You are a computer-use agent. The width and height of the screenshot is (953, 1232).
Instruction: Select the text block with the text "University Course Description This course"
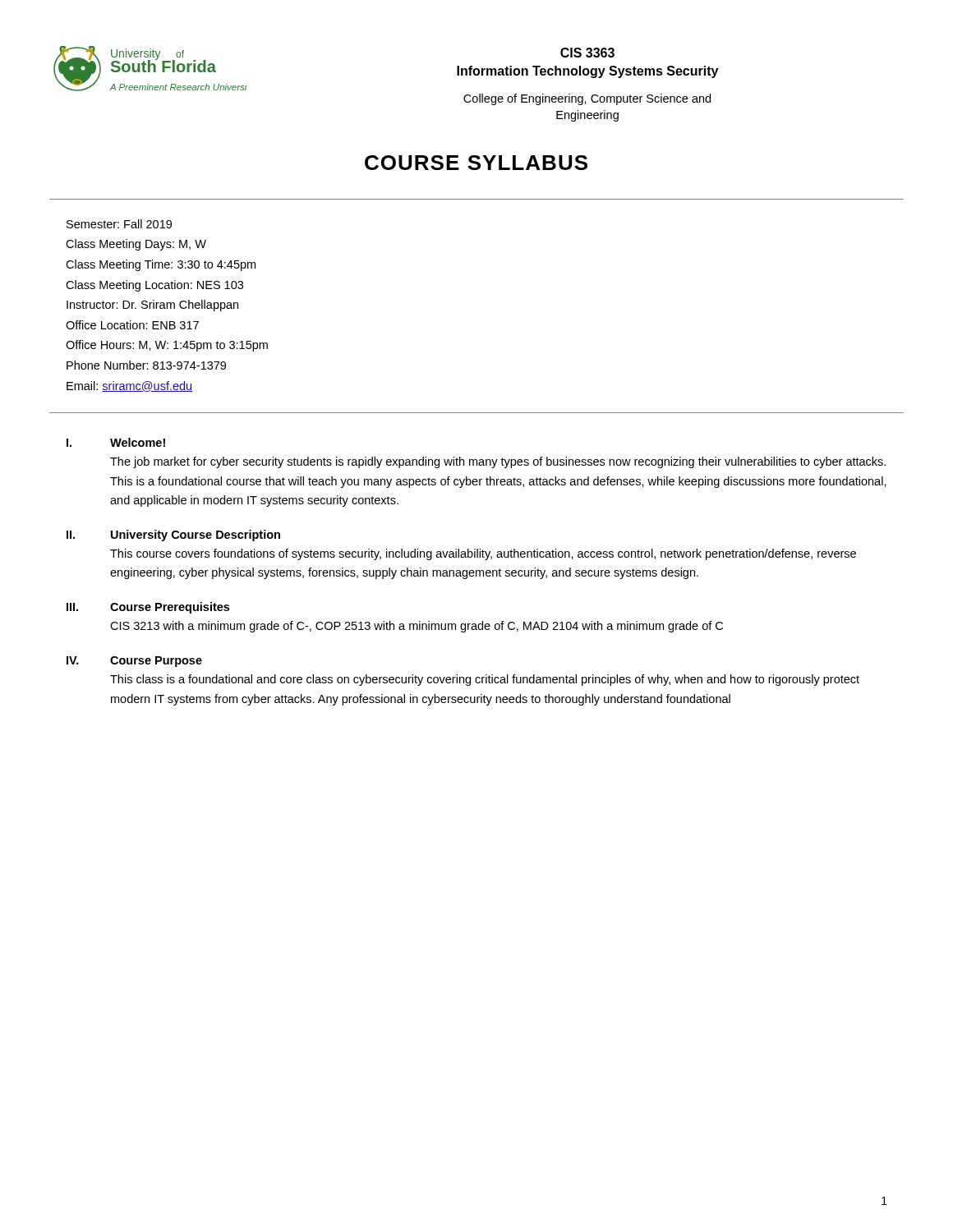click(x=499, y=555)
